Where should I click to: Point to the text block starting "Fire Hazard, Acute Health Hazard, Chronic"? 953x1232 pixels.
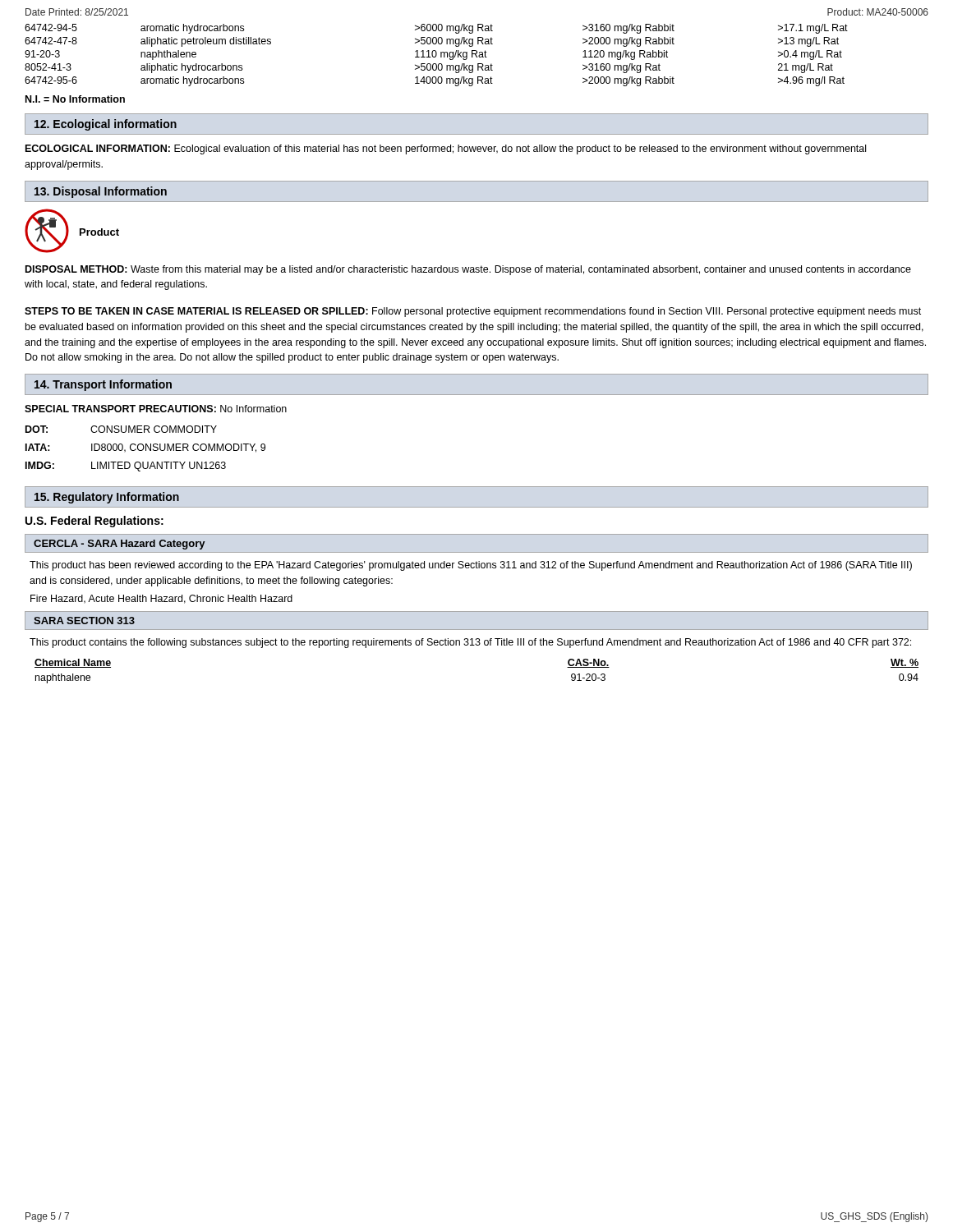(x=161, y=599)
